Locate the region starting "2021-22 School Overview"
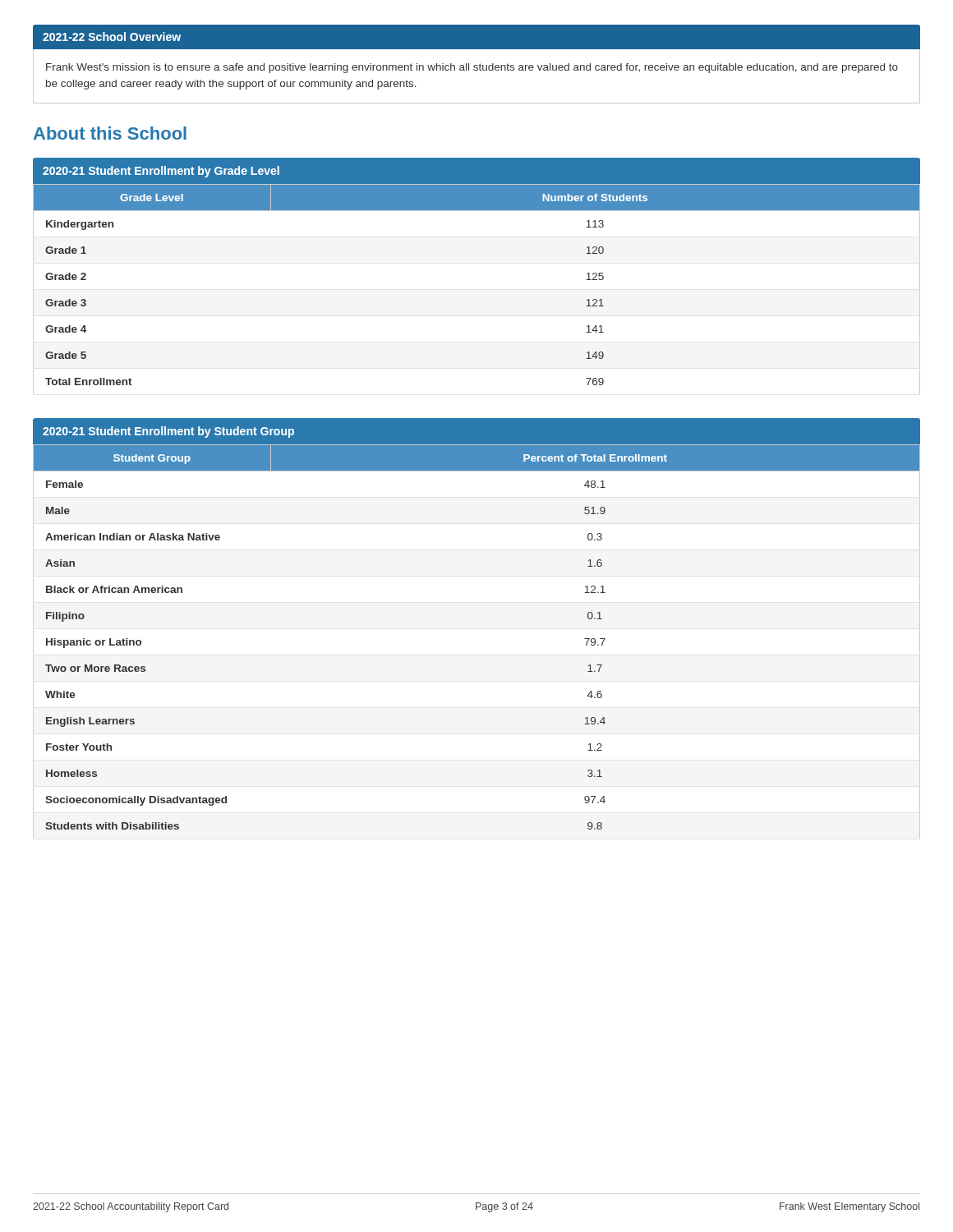Viewport: 953px width, 1232px height. click(x=112, y=37)
